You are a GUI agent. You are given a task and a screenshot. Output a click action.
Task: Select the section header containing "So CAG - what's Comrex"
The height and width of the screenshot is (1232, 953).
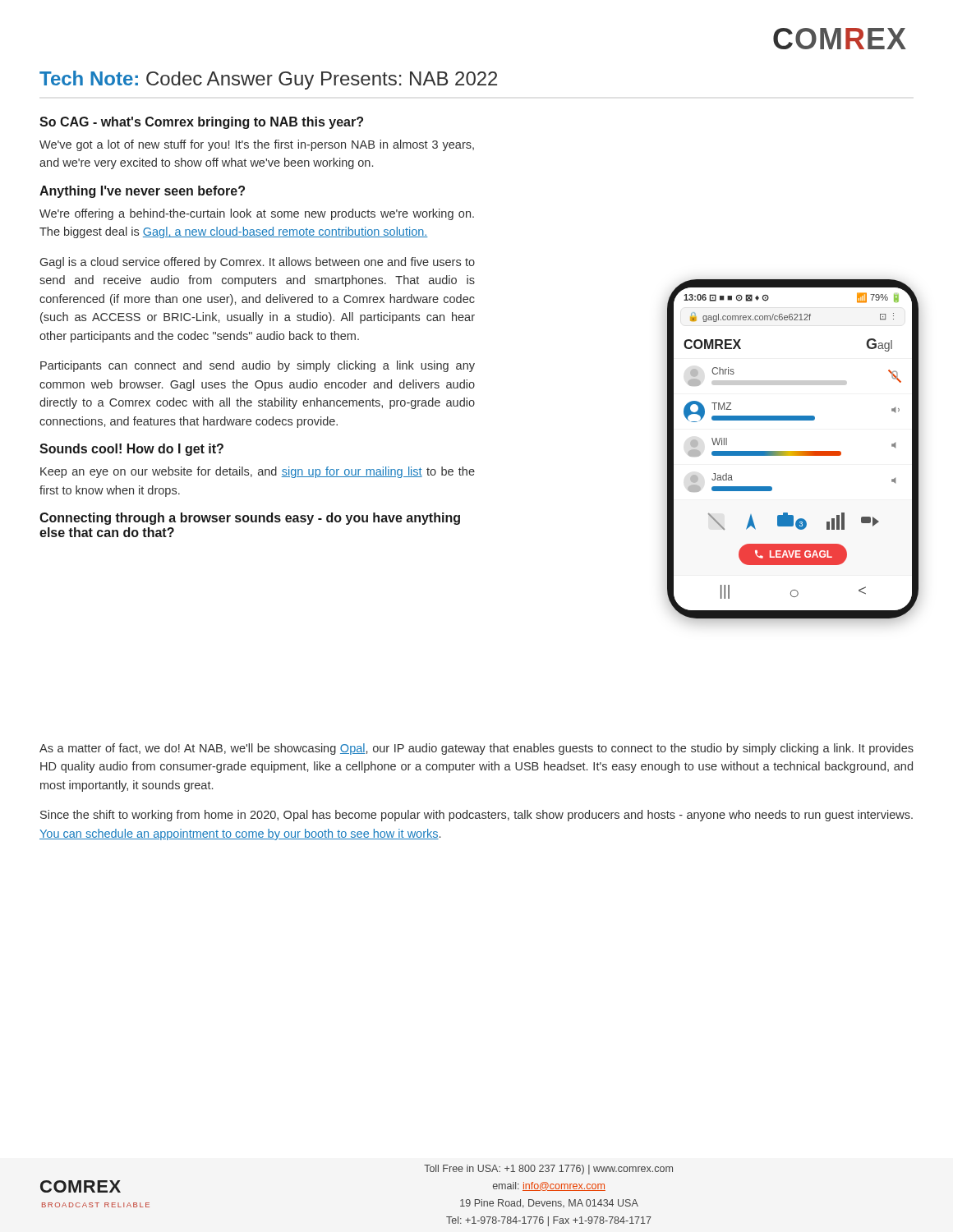click(202, 122)
